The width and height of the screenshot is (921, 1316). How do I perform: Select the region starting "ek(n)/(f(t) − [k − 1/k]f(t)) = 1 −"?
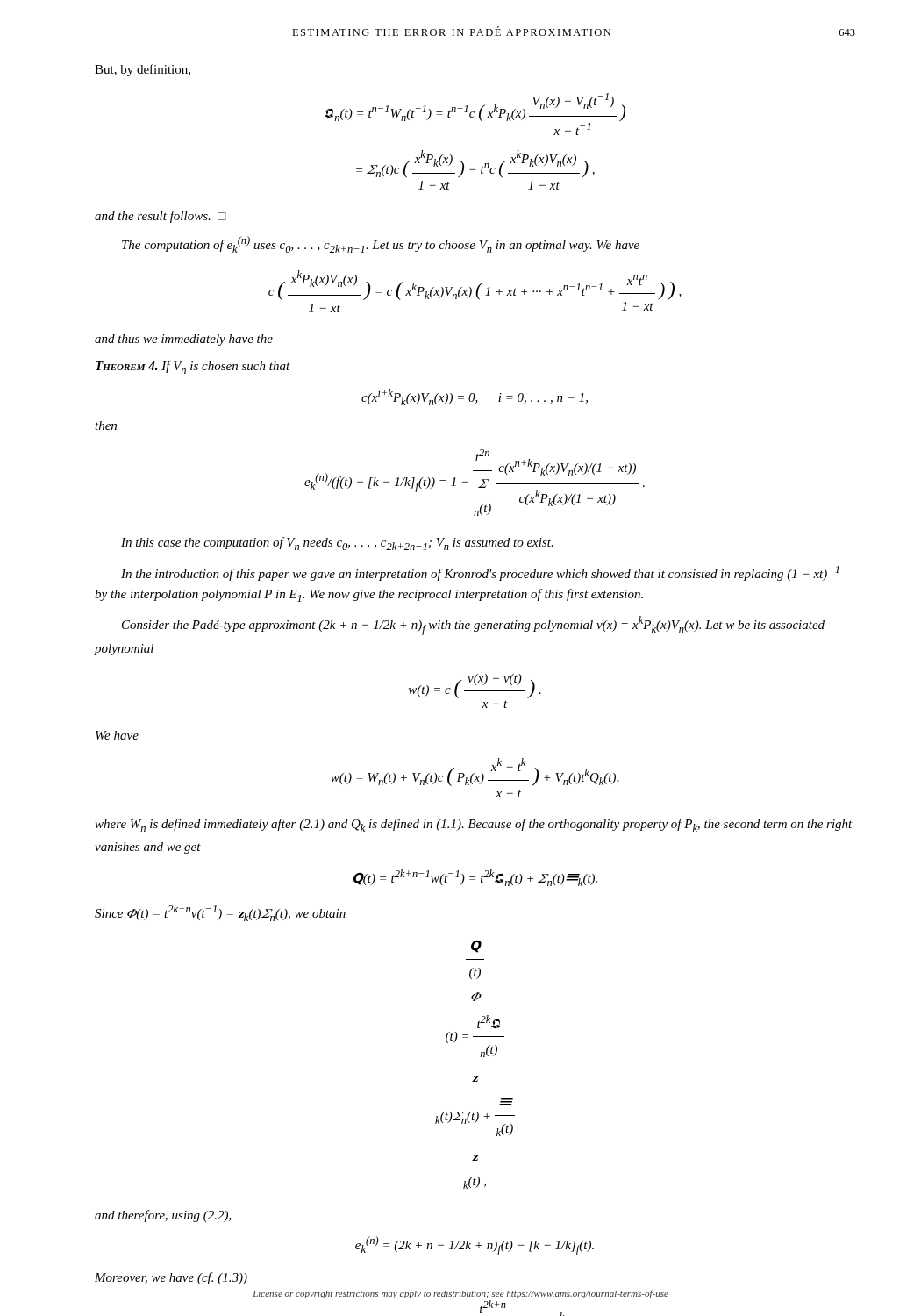[475, 484]
